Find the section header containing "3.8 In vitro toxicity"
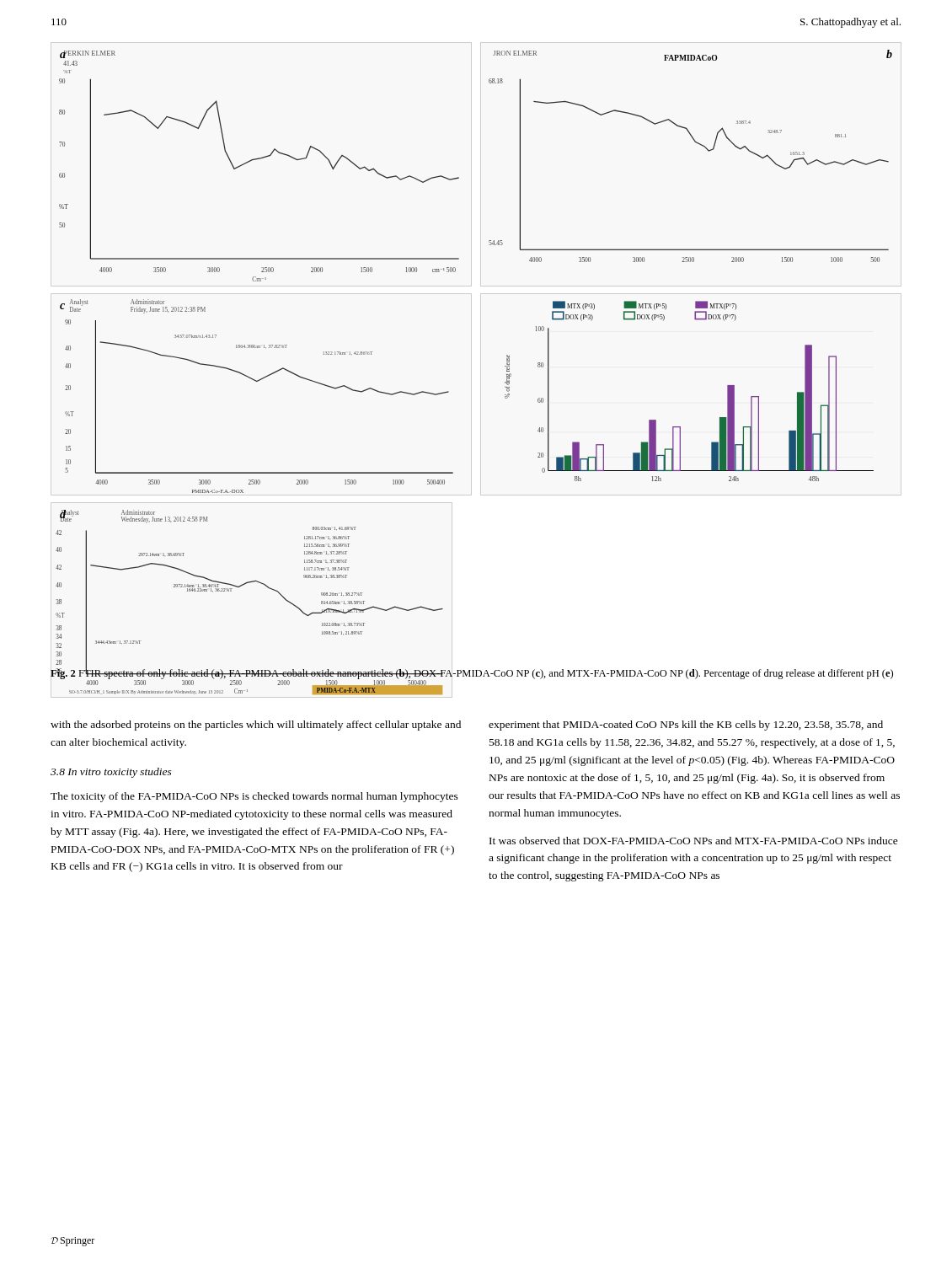This screenshot has width=952, height=1264. (111, 771)
